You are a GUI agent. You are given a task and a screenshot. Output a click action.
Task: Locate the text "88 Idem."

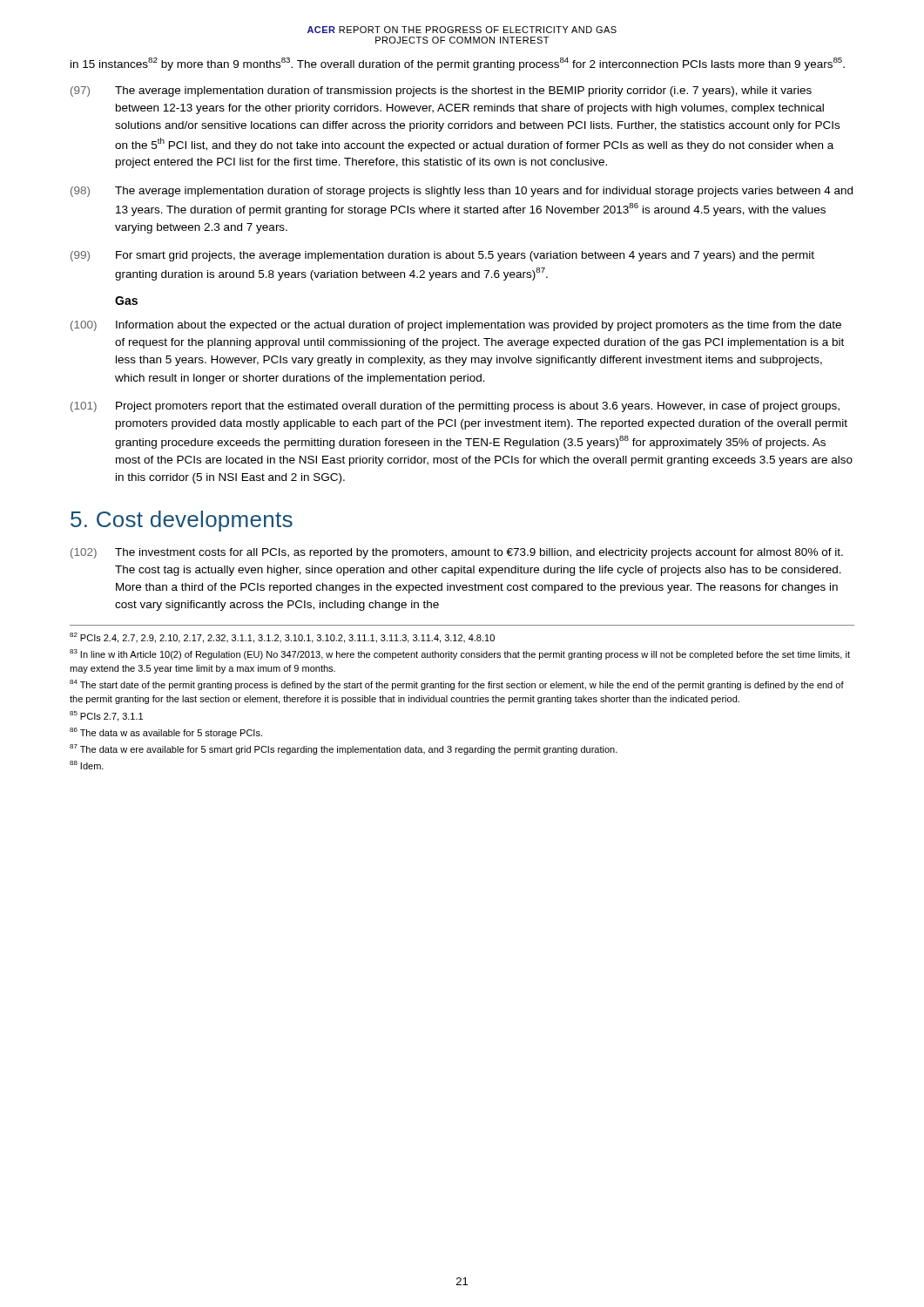pos(87,765)
